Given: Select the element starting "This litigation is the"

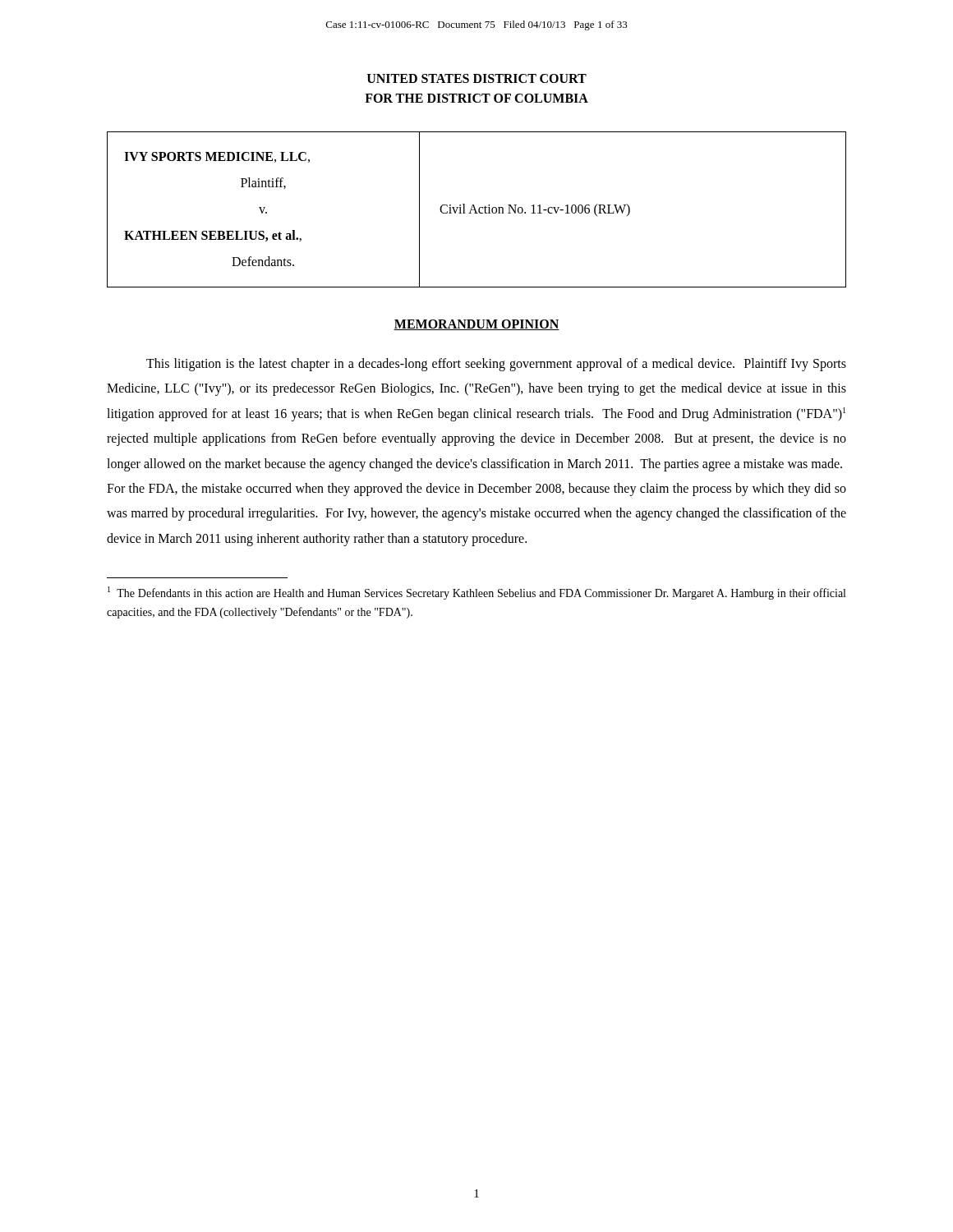Looking at the screenshot, I should pyautogui.click(x=476, y=451).
